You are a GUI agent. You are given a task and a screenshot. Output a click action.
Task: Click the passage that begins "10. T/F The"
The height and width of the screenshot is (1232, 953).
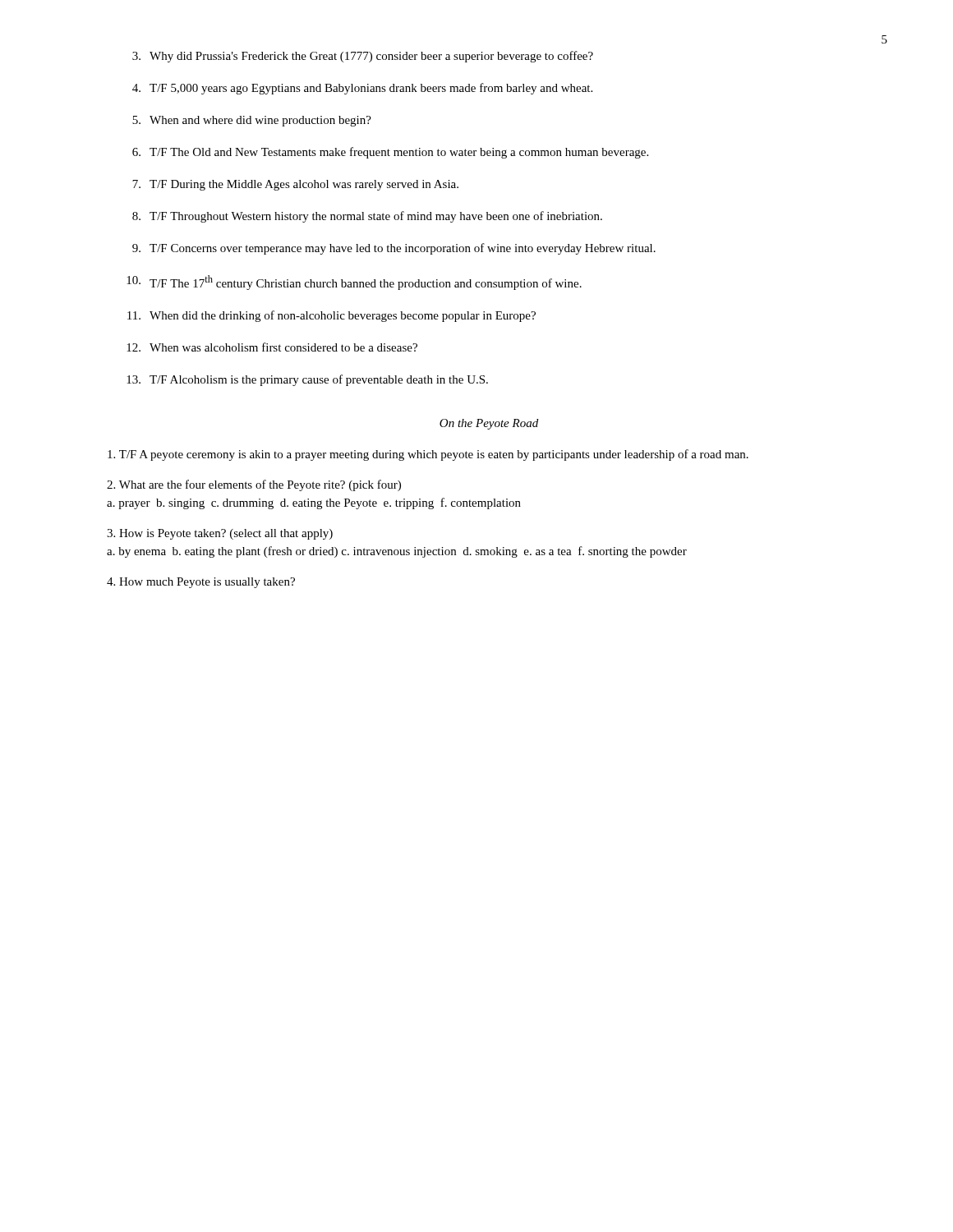click(489, 282)
